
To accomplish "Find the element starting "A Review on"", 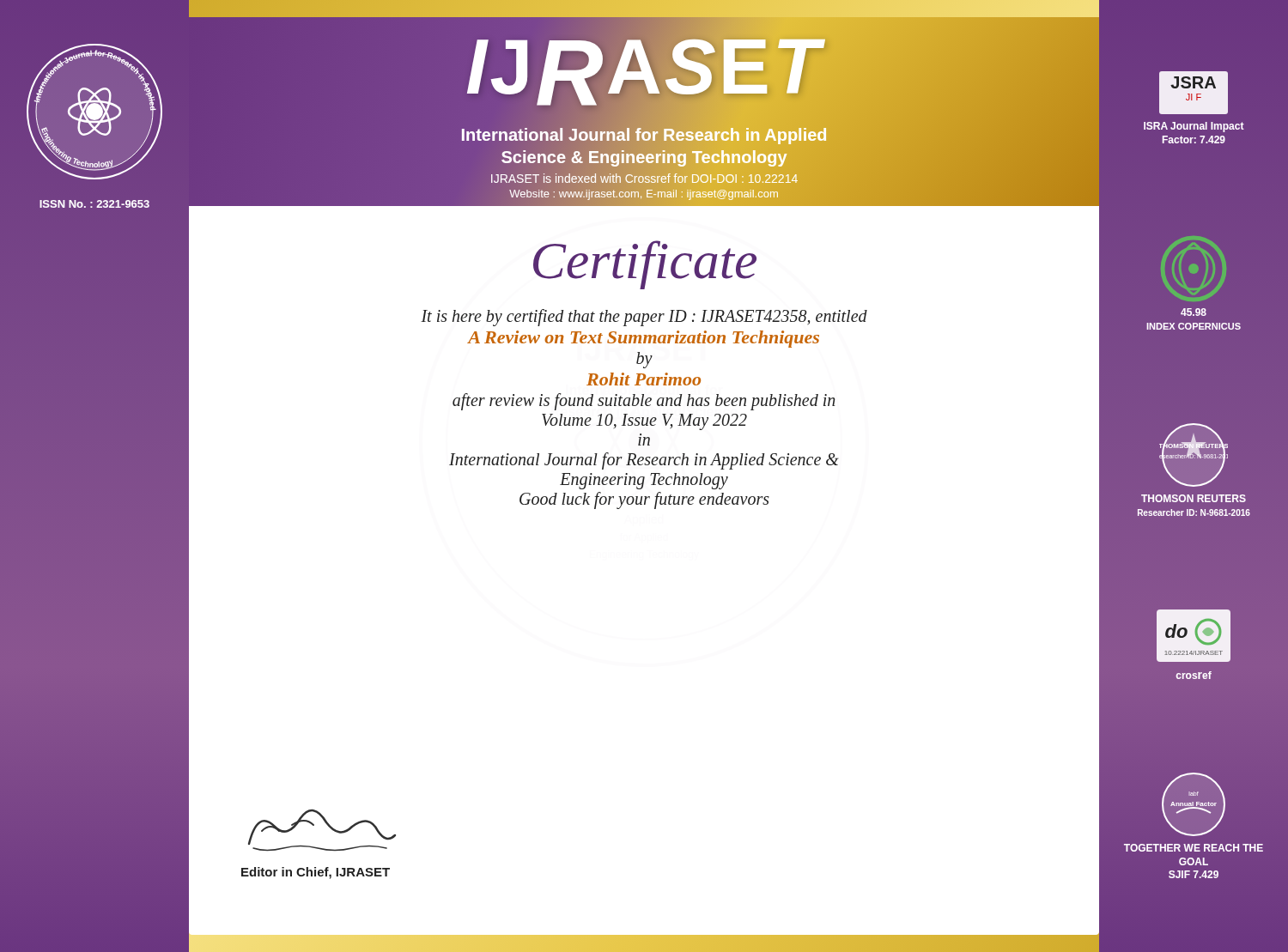I will click(644, 337).
